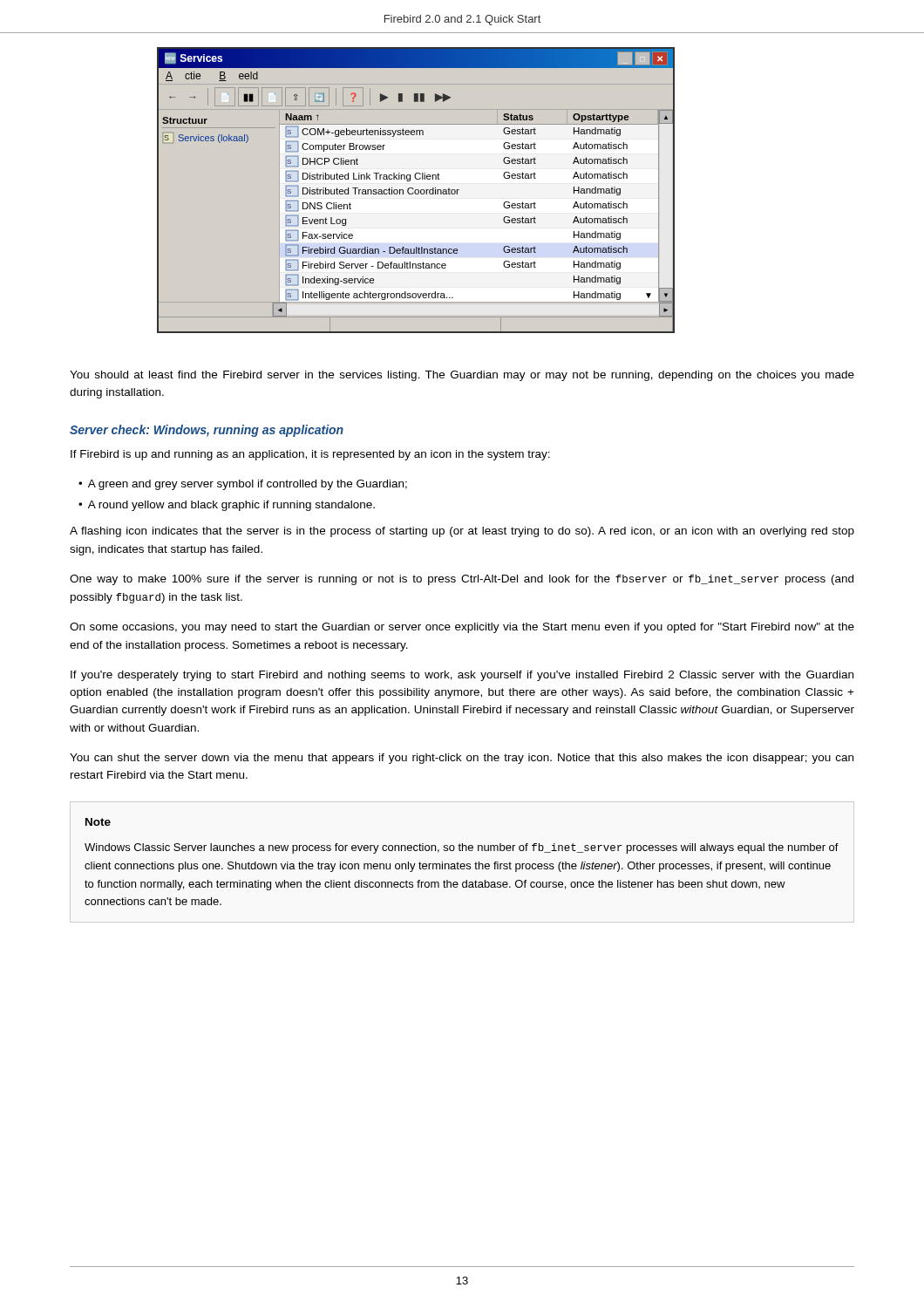The image size is (924, 1308).
Task: Select a screenshot
Action: tap(381, 198)
